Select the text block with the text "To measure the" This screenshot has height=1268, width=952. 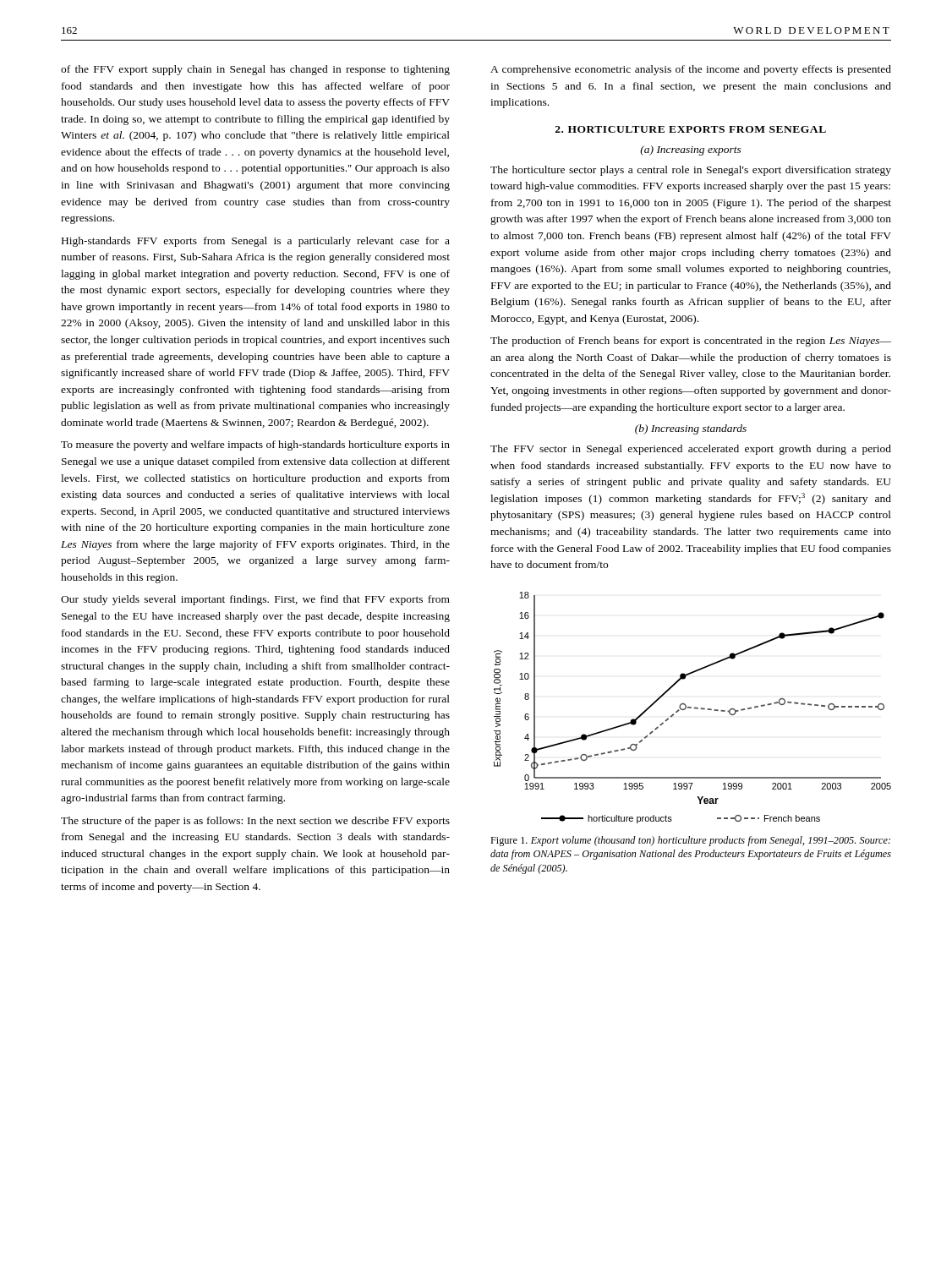pyautogui.click(x=255, y=511)
